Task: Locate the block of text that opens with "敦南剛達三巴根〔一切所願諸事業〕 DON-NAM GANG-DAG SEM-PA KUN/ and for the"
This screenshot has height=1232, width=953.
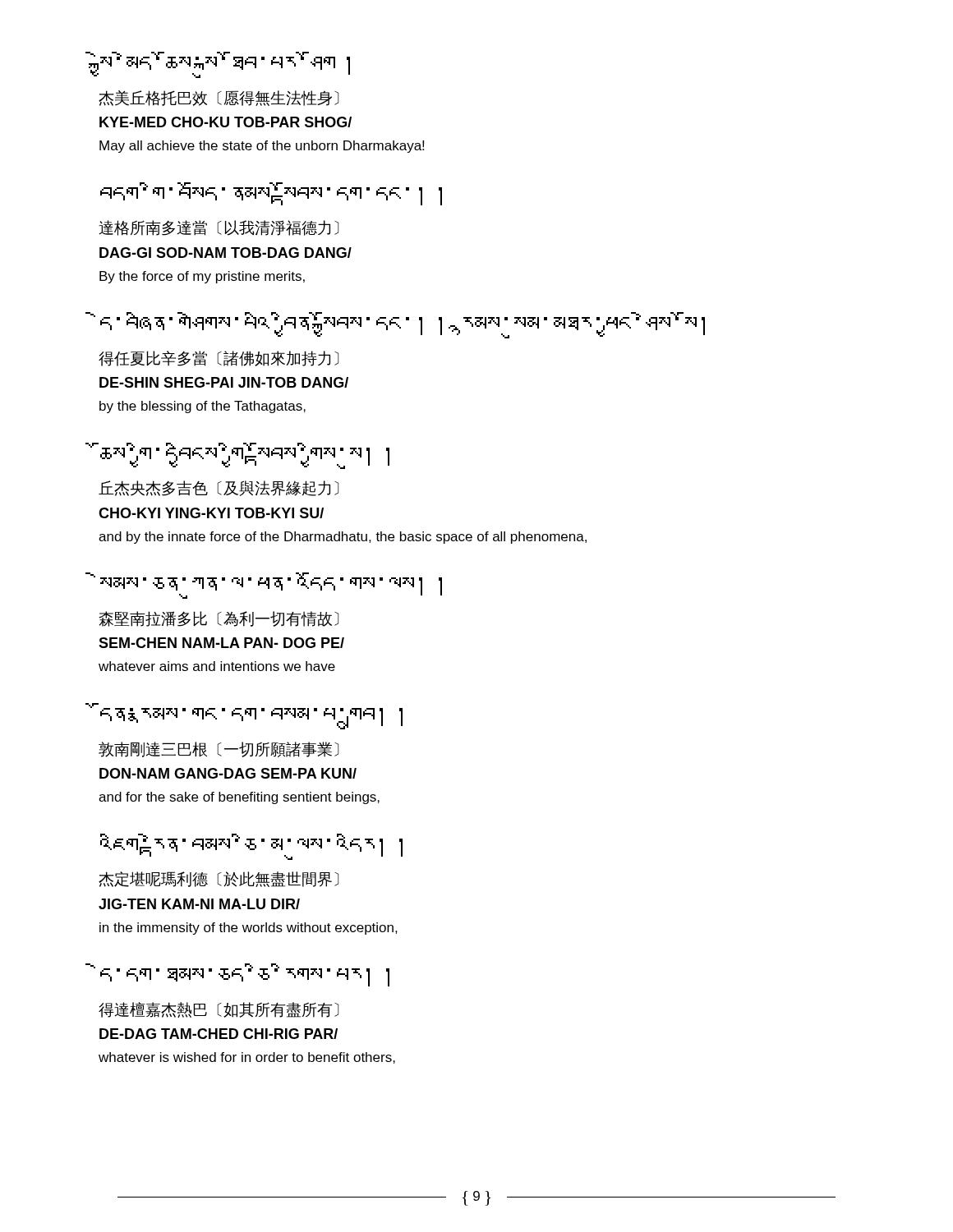Action: [219, 749]
